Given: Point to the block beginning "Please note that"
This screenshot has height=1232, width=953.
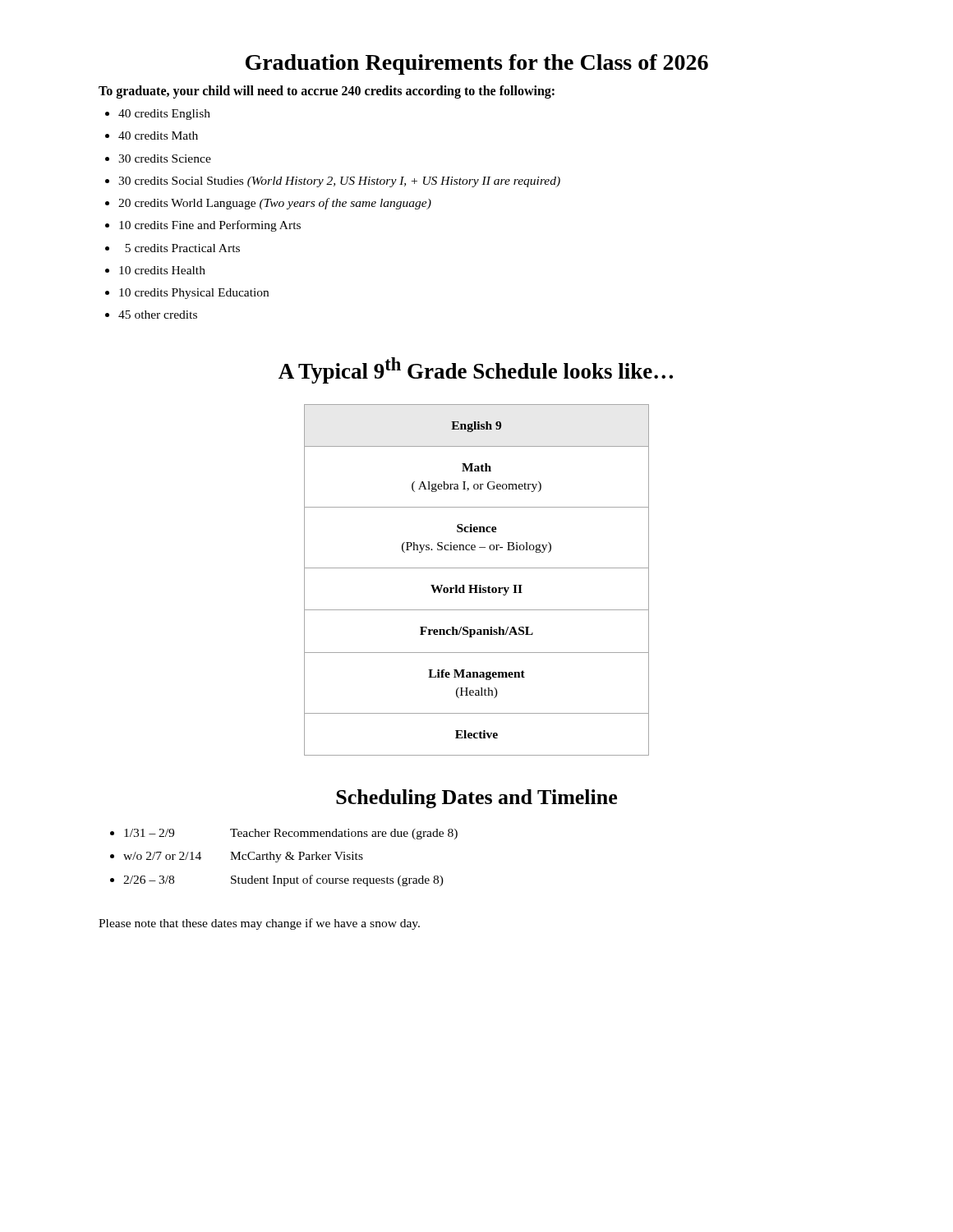Looking at the screenshot, I should coord(260,923).
